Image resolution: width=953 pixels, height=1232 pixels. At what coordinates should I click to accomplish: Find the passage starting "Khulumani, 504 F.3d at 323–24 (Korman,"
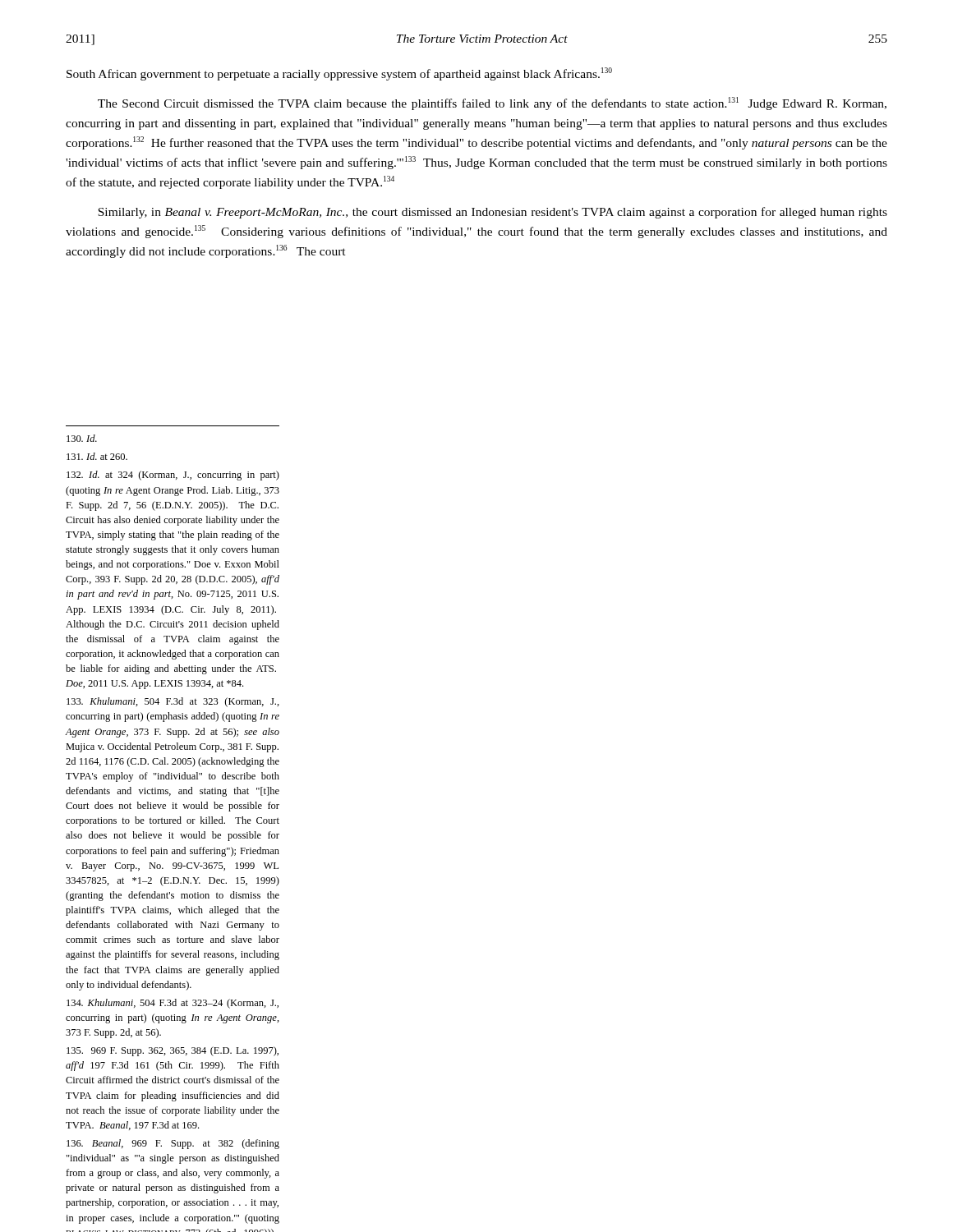[173, 1018]
